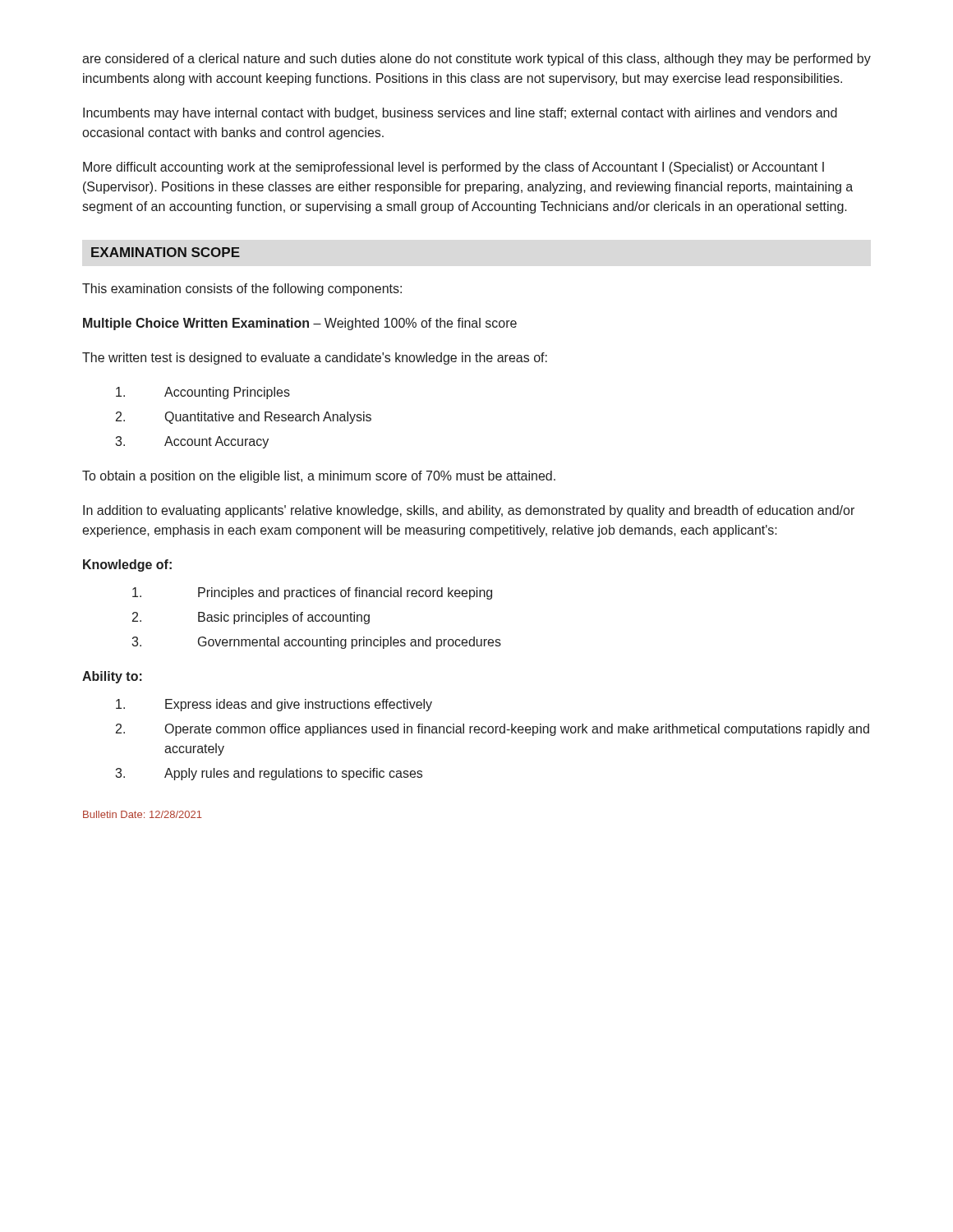Viewport: 953px width, 1232px height.
Task: Click the passage that begins "To obtain a position on the"
Action: (319, 476)
